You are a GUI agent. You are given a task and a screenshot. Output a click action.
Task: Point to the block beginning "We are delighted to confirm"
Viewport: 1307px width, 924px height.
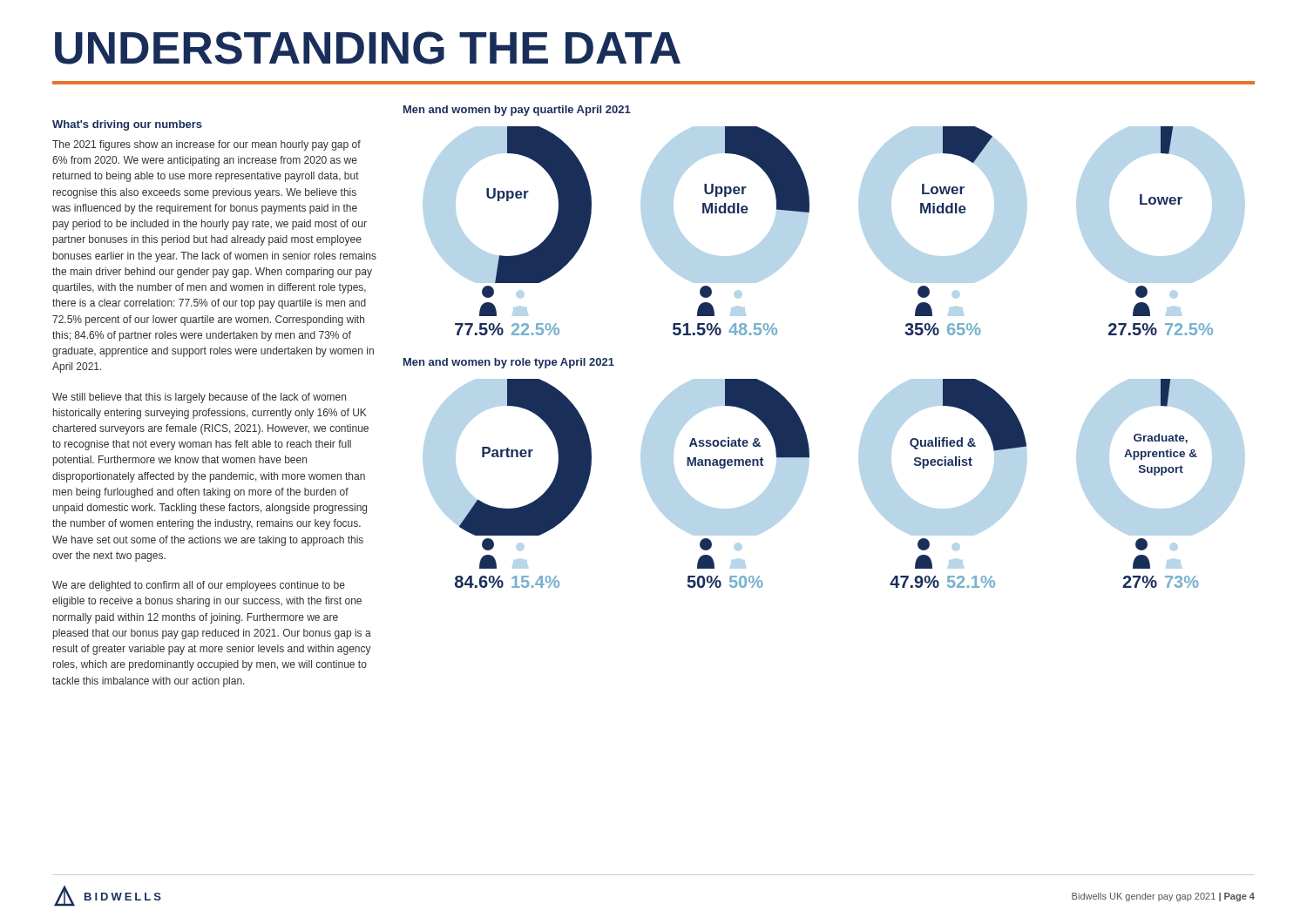point(212,633)
